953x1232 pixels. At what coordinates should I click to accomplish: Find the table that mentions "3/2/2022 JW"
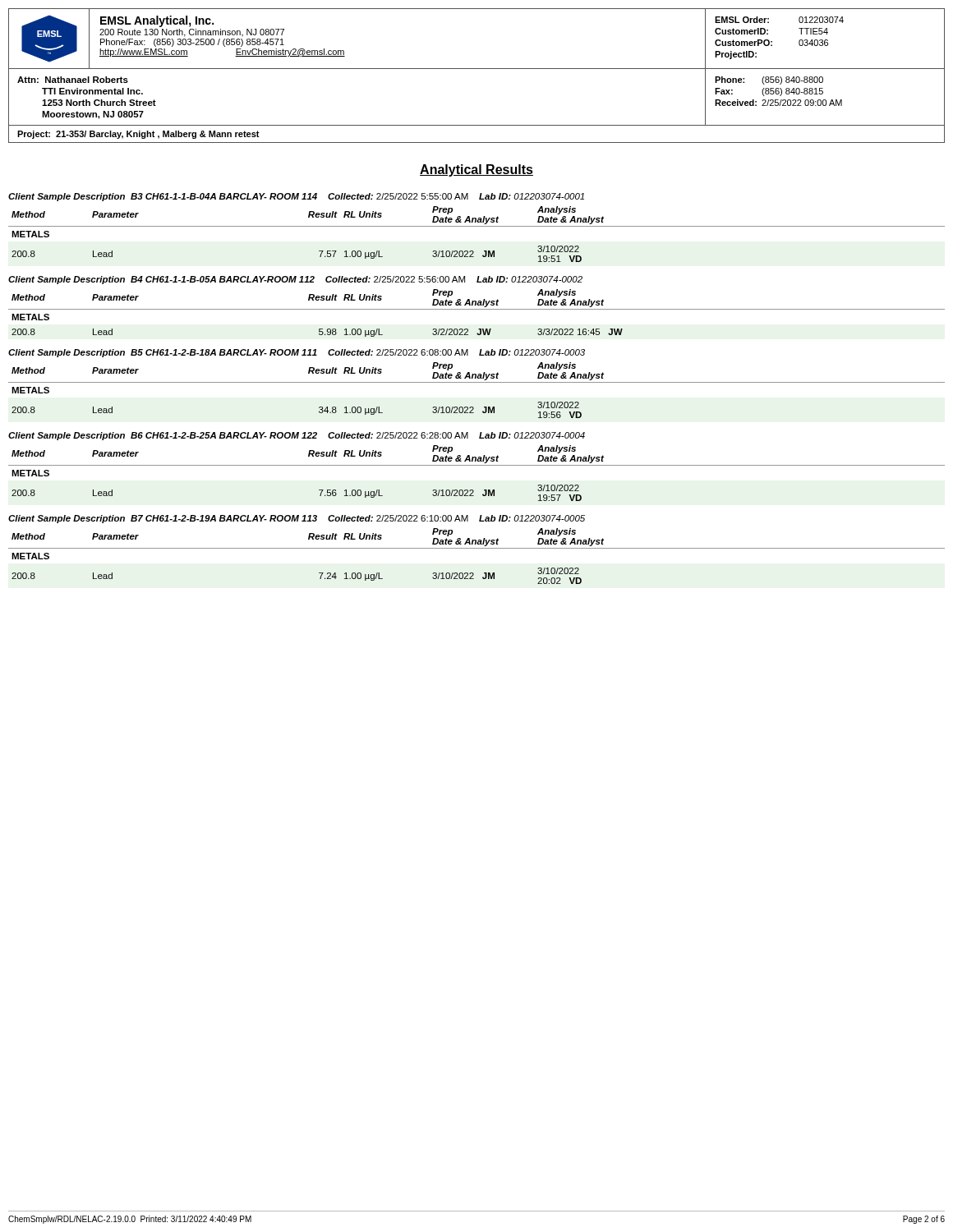coord(476,312)
